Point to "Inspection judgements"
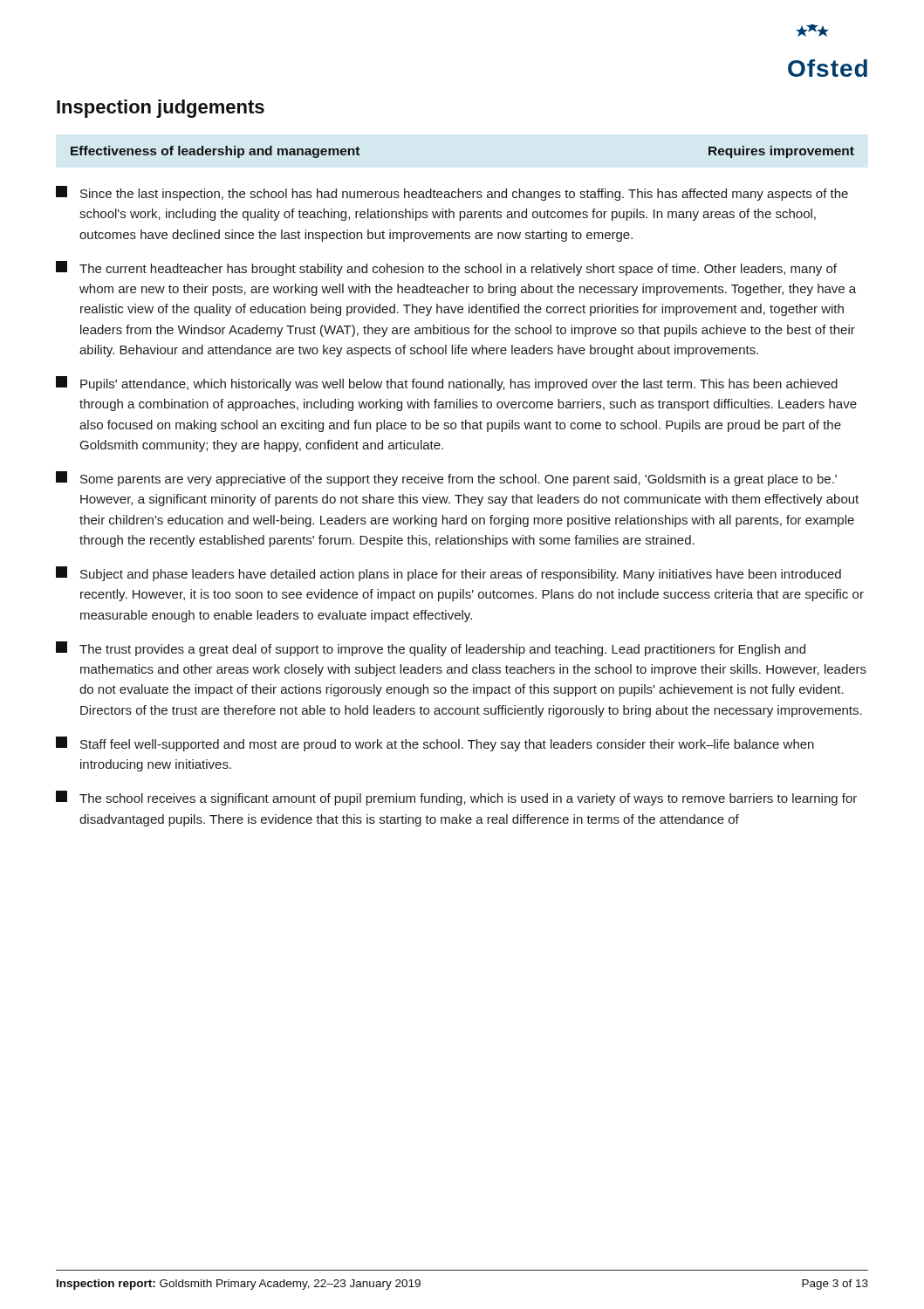924x1309 pixels. pos(160,107)
